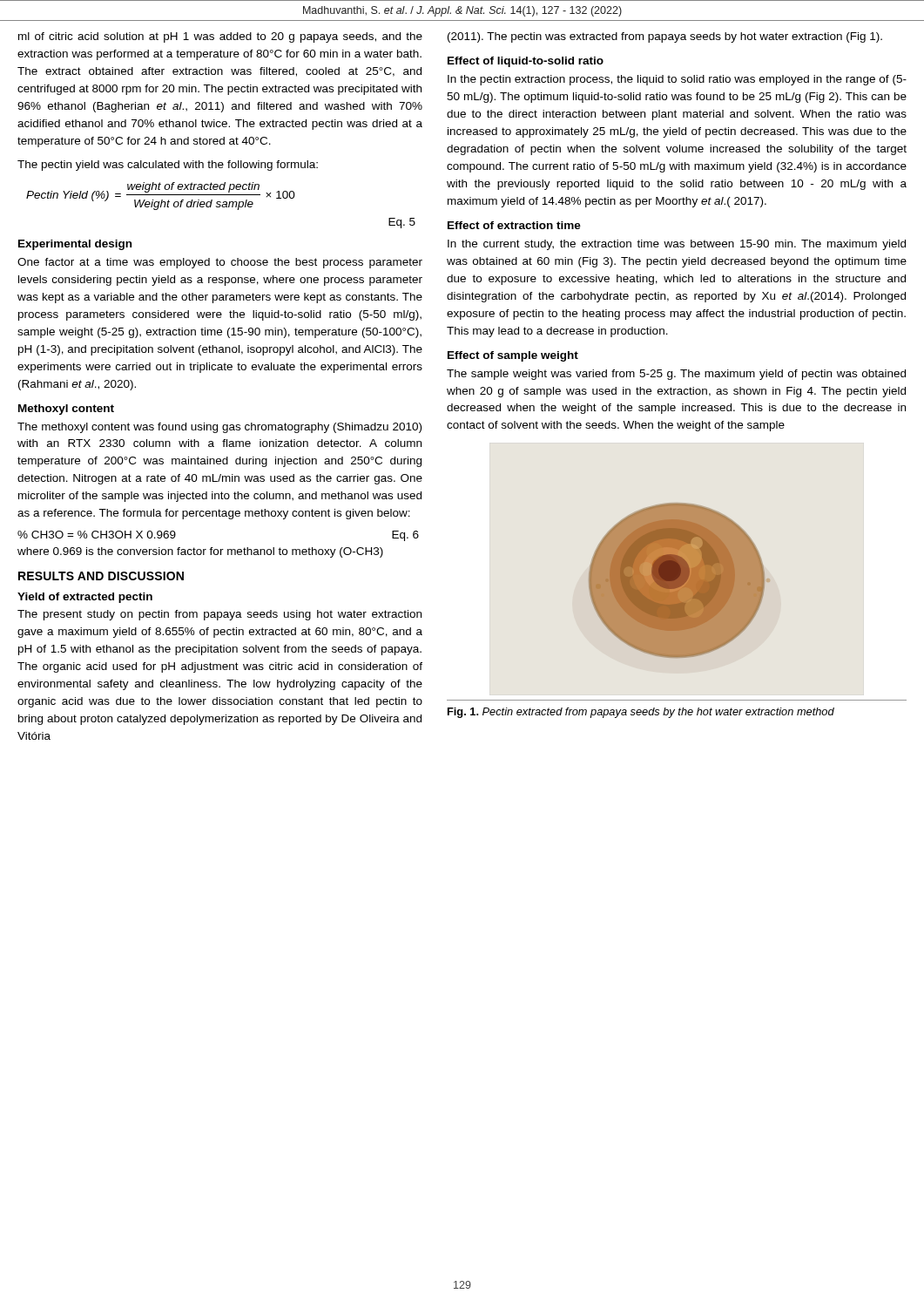The height and width of the screenshot is (1307, 924).
Task: Point to the text block starting "where 0.969 is"
Action: click(220, 552)
